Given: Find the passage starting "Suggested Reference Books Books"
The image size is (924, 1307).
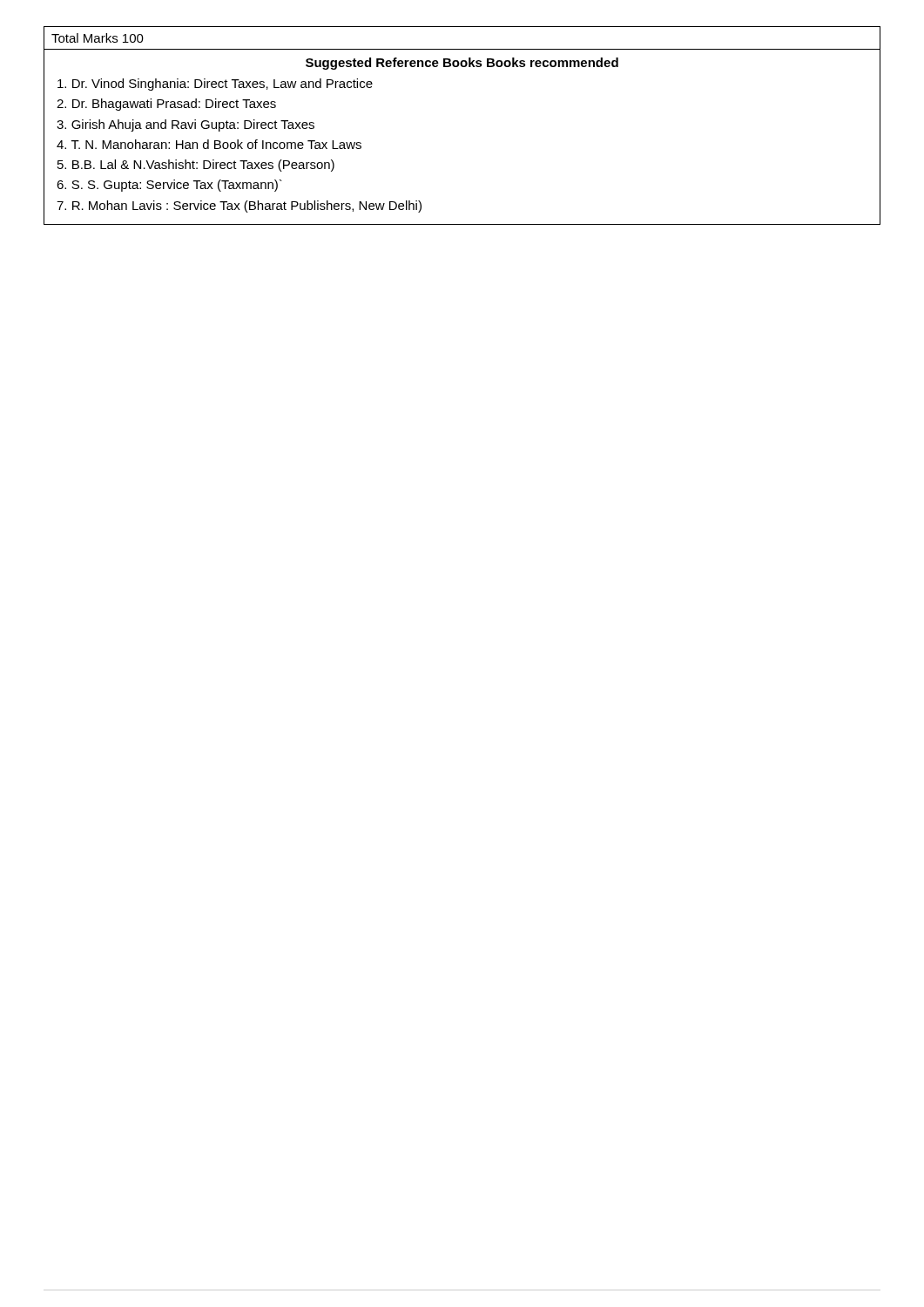Looking at the screenshot, I should pos(462,62).
